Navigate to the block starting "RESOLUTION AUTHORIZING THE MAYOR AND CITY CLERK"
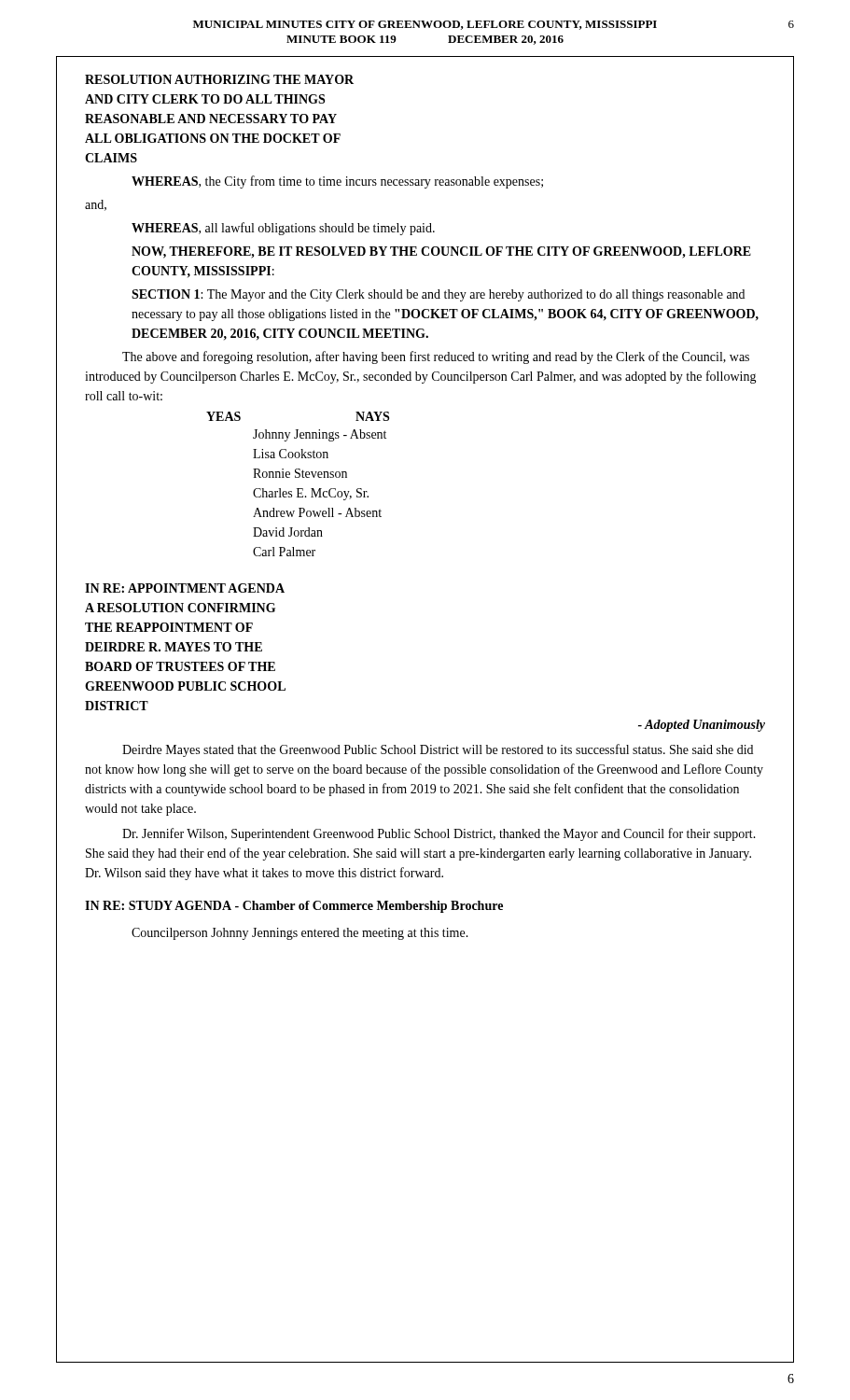The image size is (850, 1400). 219,119
